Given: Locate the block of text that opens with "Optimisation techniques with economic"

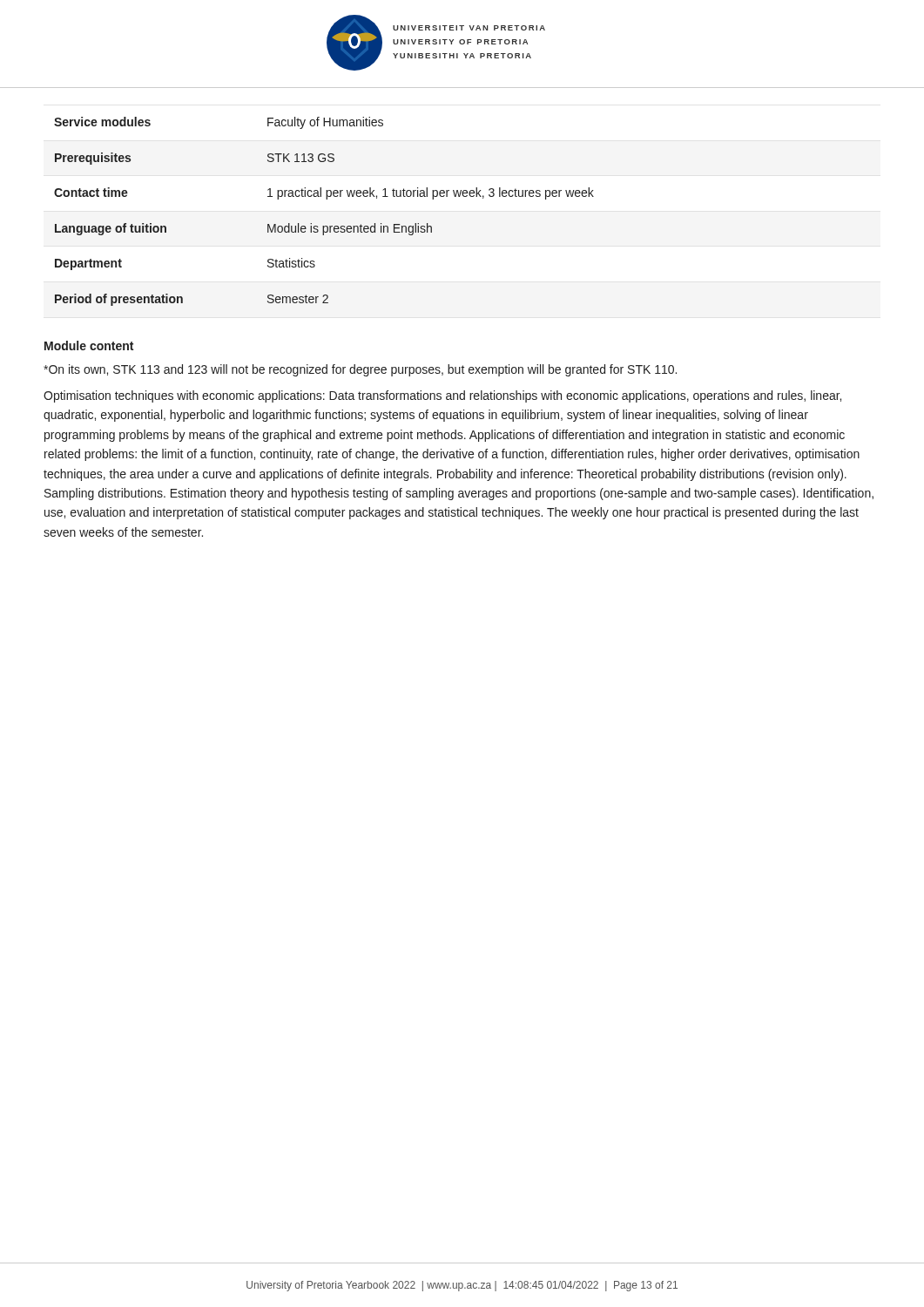Looking at the screenshot, I should point(462,464).
